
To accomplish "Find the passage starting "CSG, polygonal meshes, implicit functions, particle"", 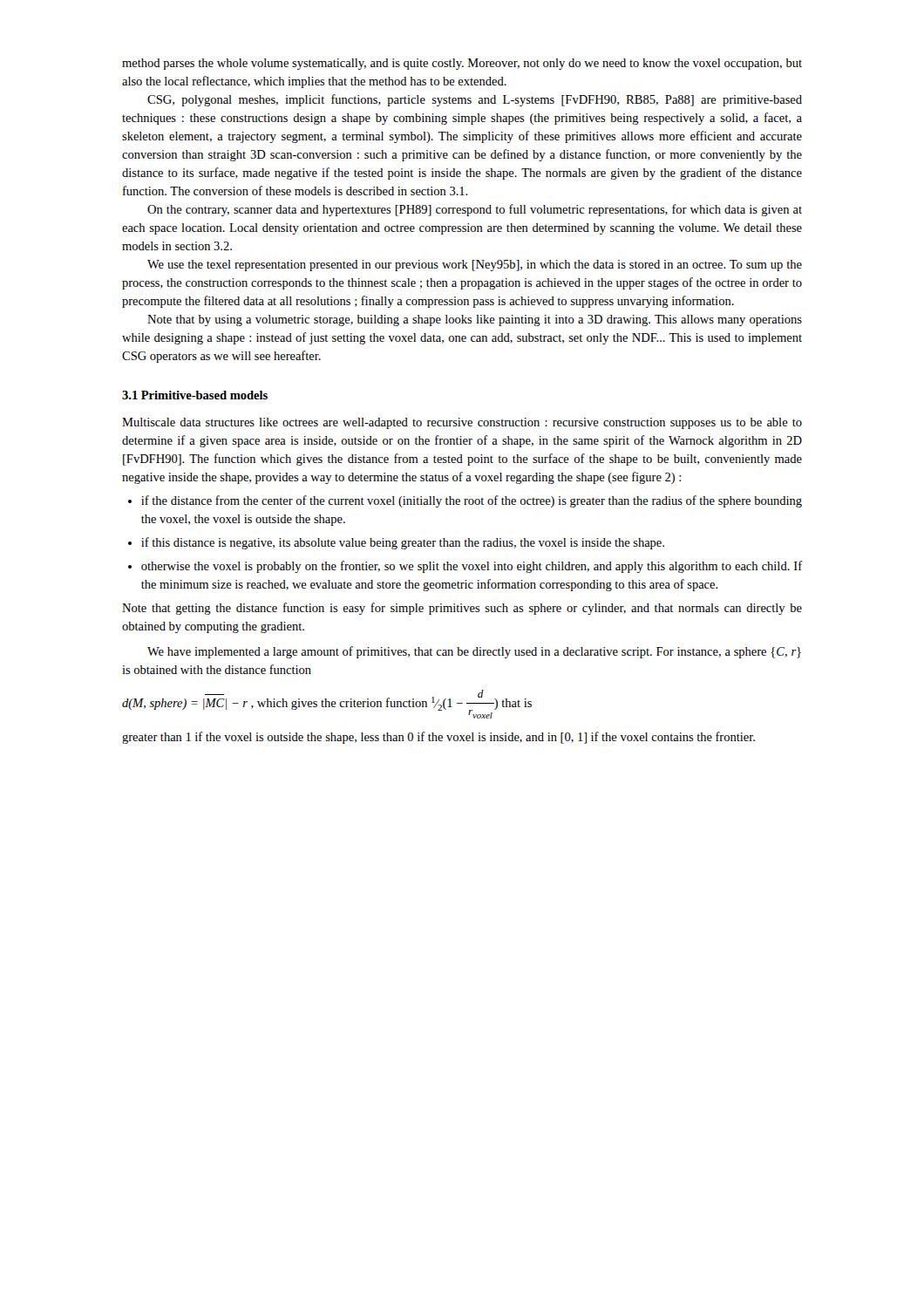I will (462, 146).
